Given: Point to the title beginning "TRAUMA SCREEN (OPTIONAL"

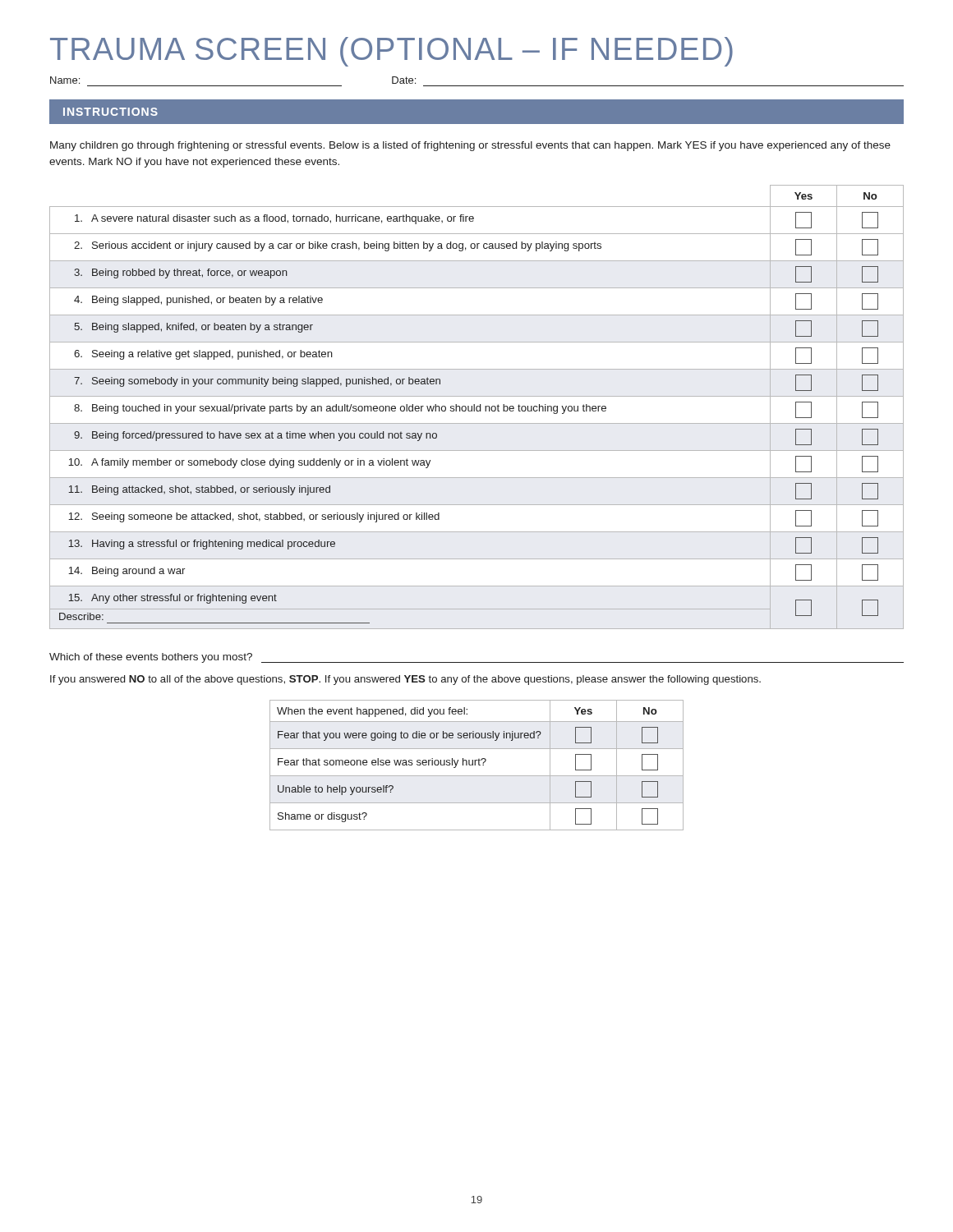Looking at the screenshot, I should pos(392,50).
